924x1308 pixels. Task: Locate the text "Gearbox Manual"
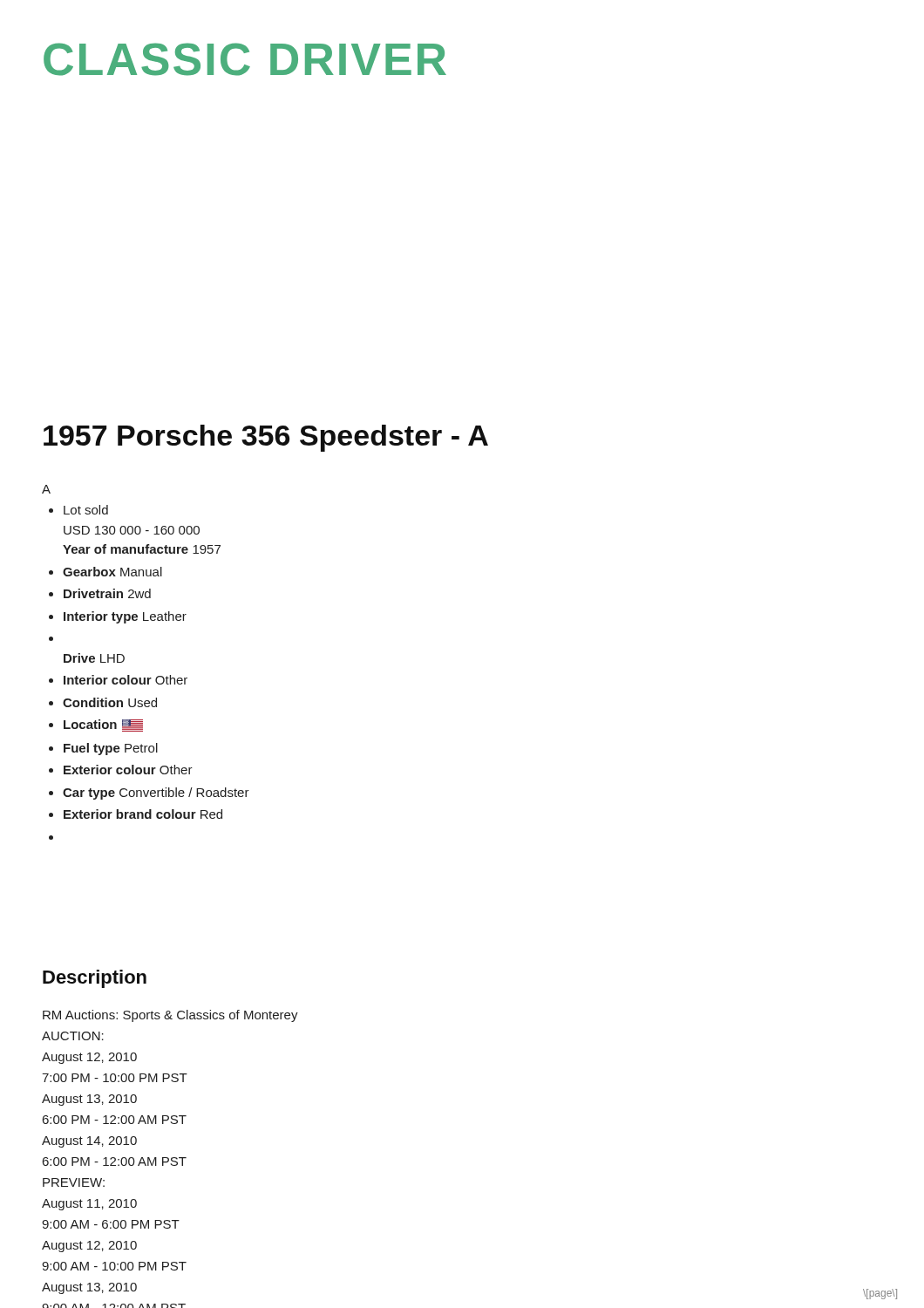click(x=113, y=571)
